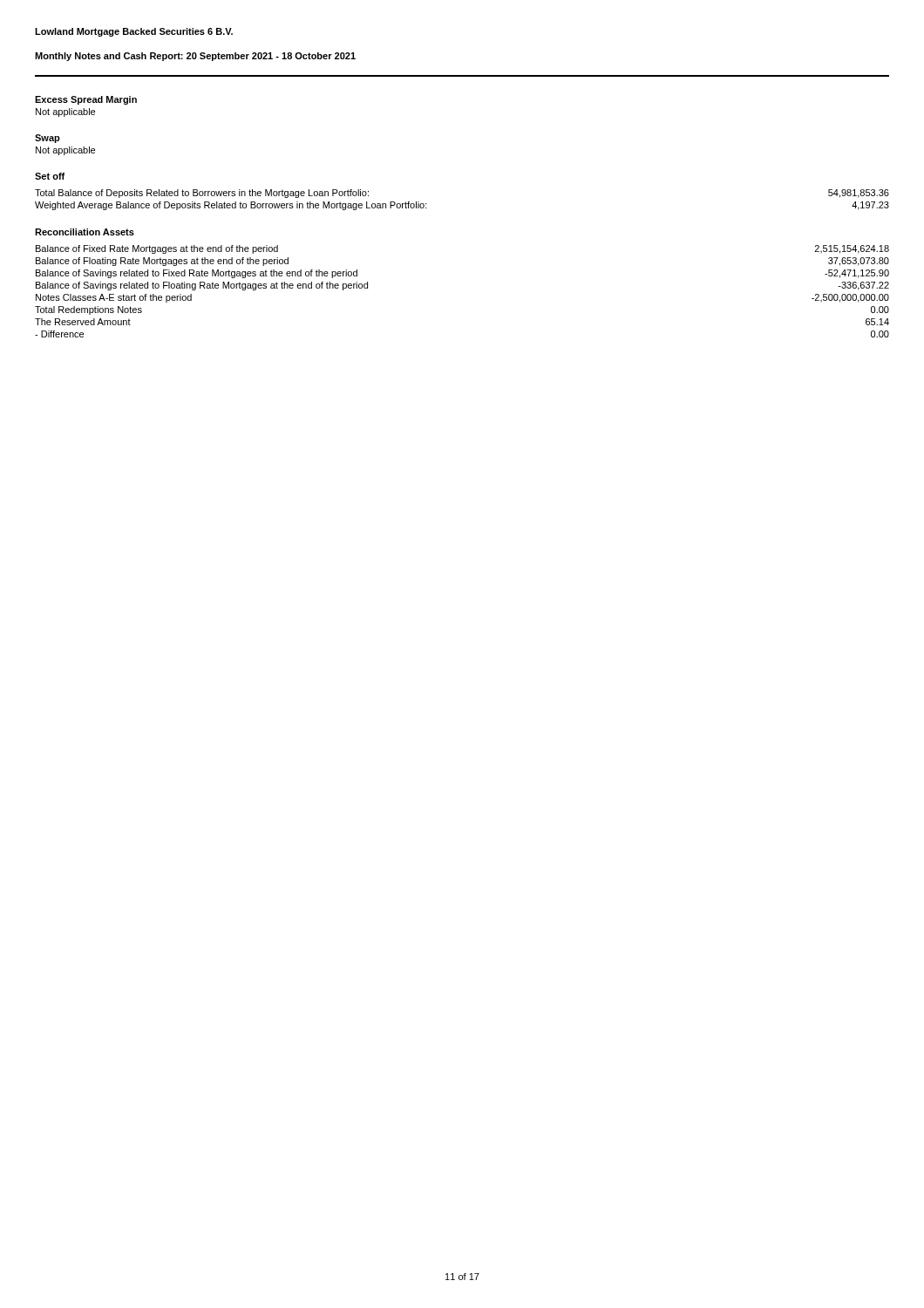The width and height of the screenshot is (924, 1308).
Task: Click where it says "Set off"
Action: pos(50,176)
